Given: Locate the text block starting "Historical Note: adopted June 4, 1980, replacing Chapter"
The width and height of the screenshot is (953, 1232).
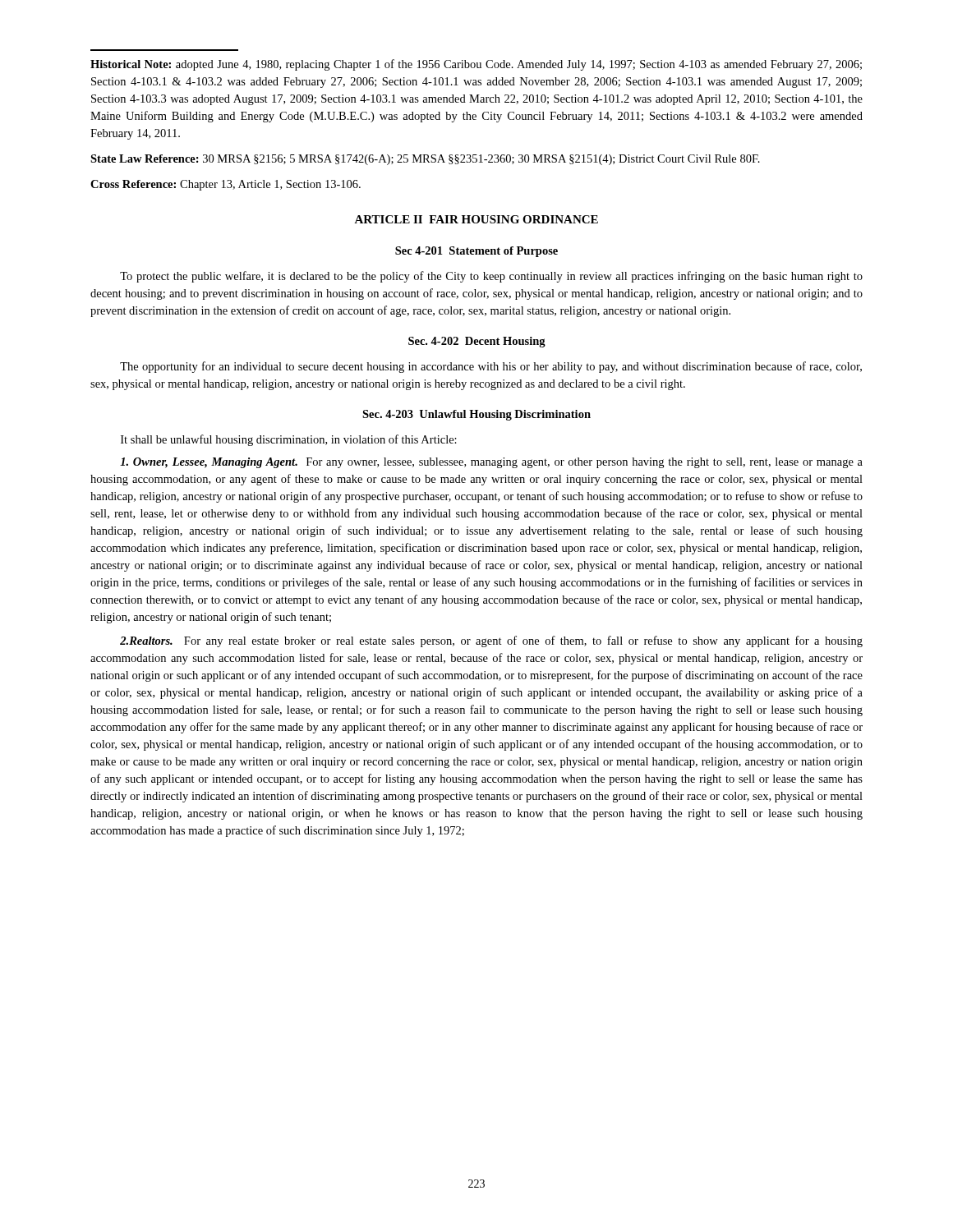Looking at the screenshot, I should 476,99.
